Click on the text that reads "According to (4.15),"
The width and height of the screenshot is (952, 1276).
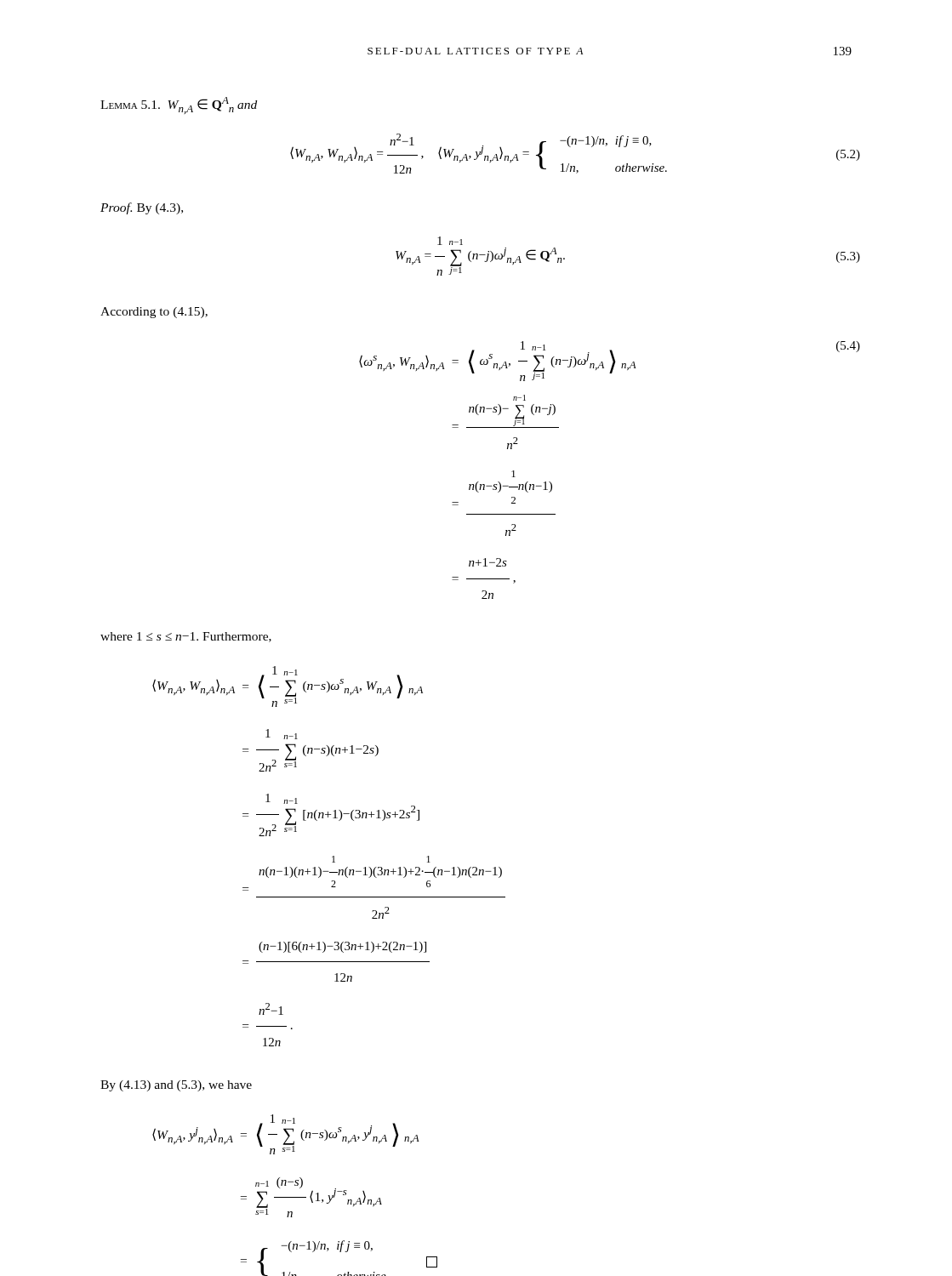click(154, 311)
